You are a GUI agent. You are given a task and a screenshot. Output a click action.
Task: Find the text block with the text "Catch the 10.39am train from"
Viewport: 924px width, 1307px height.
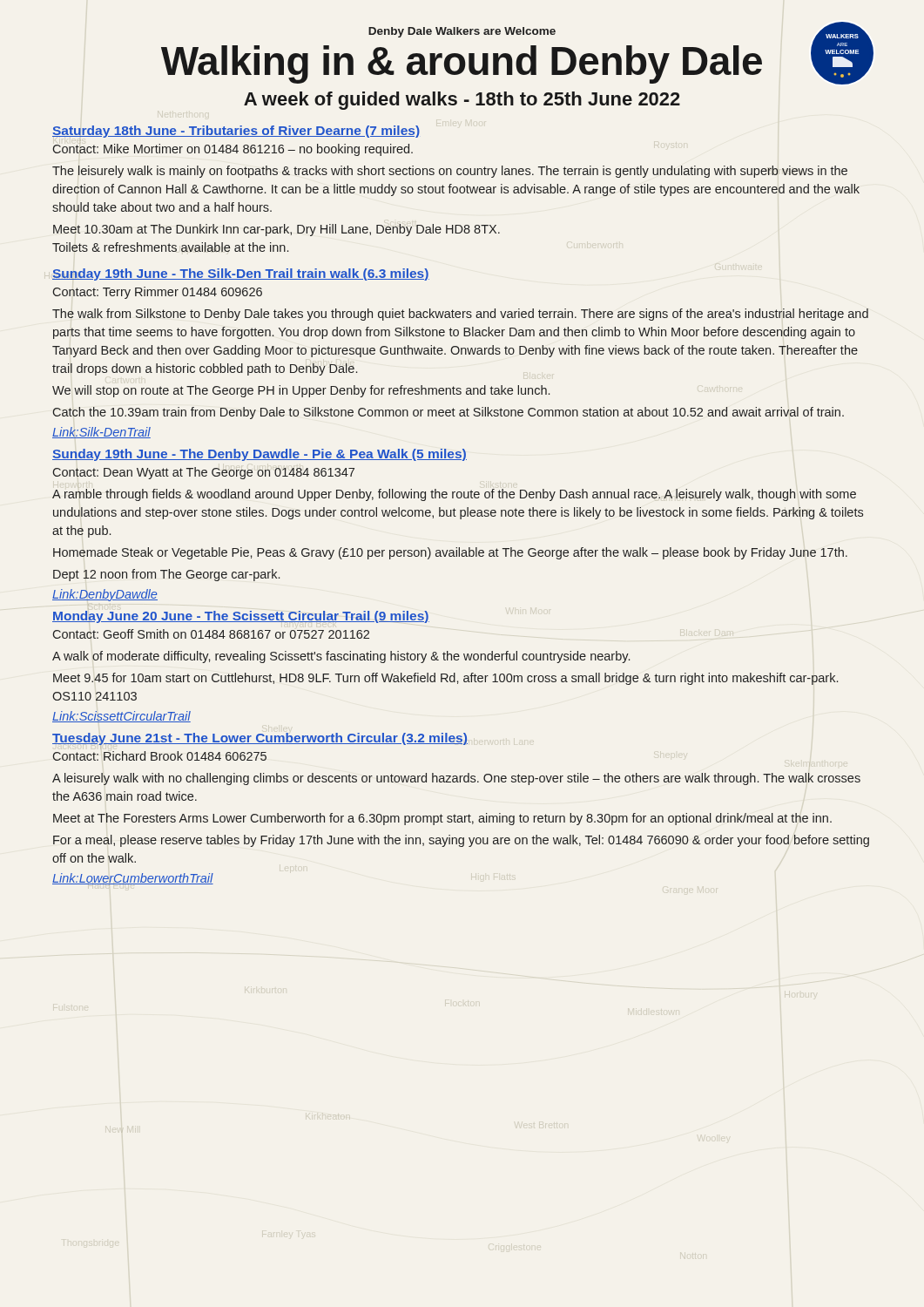[x=449, y=412]
